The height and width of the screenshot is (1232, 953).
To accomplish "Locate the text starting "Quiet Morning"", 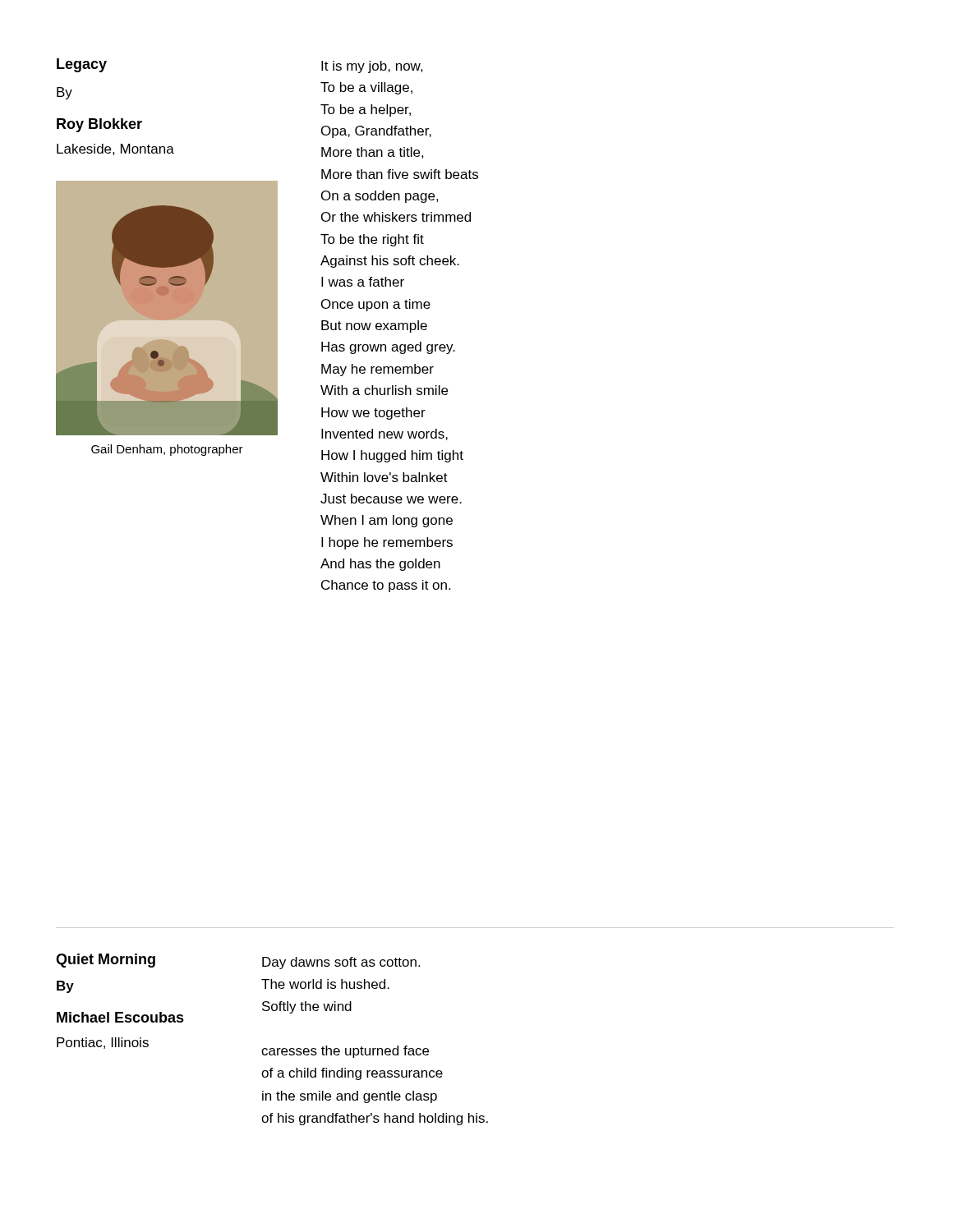I will [x=106, y=959].
